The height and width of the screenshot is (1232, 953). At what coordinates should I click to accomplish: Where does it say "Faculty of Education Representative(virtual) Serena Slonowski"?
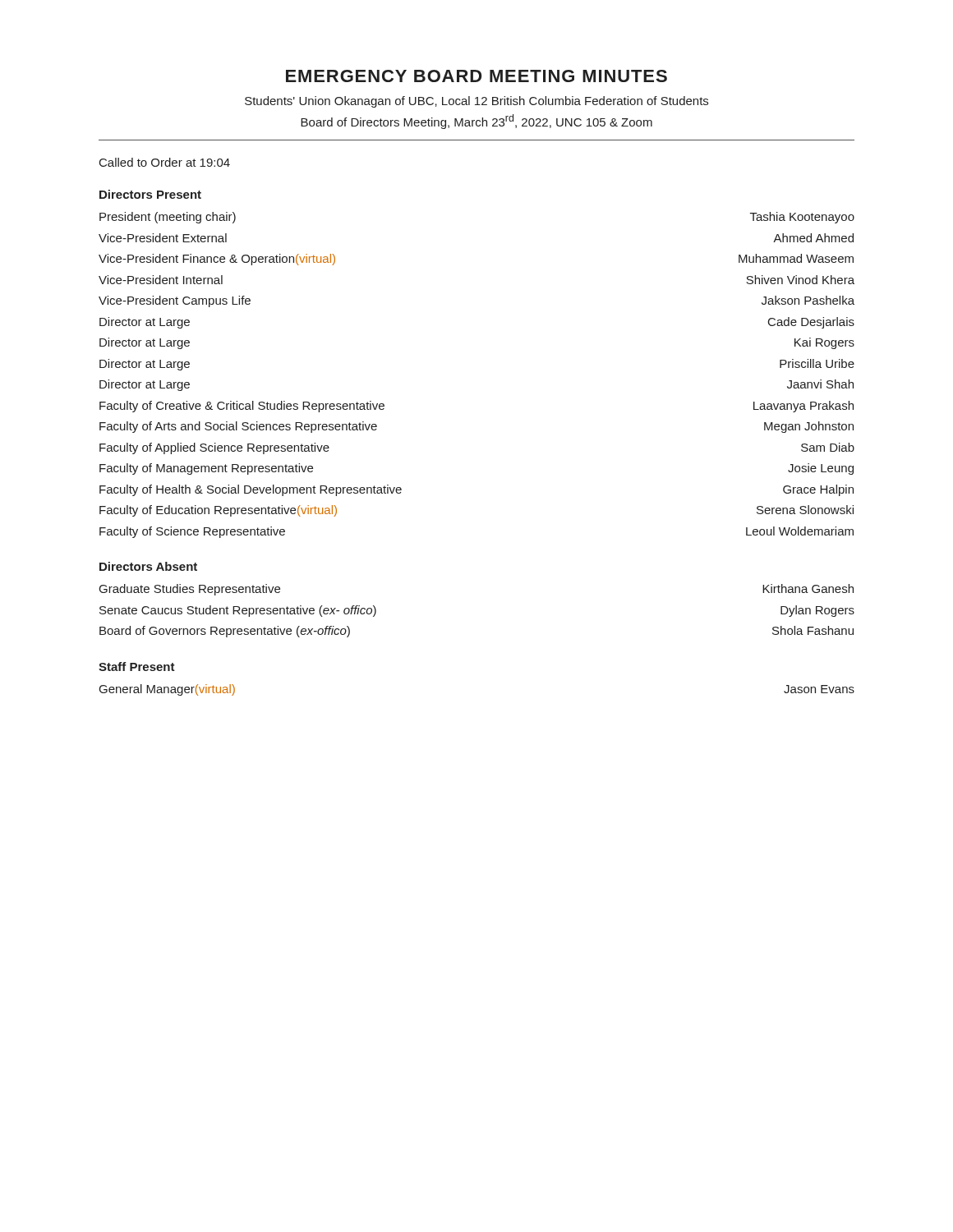click(218, 510)
